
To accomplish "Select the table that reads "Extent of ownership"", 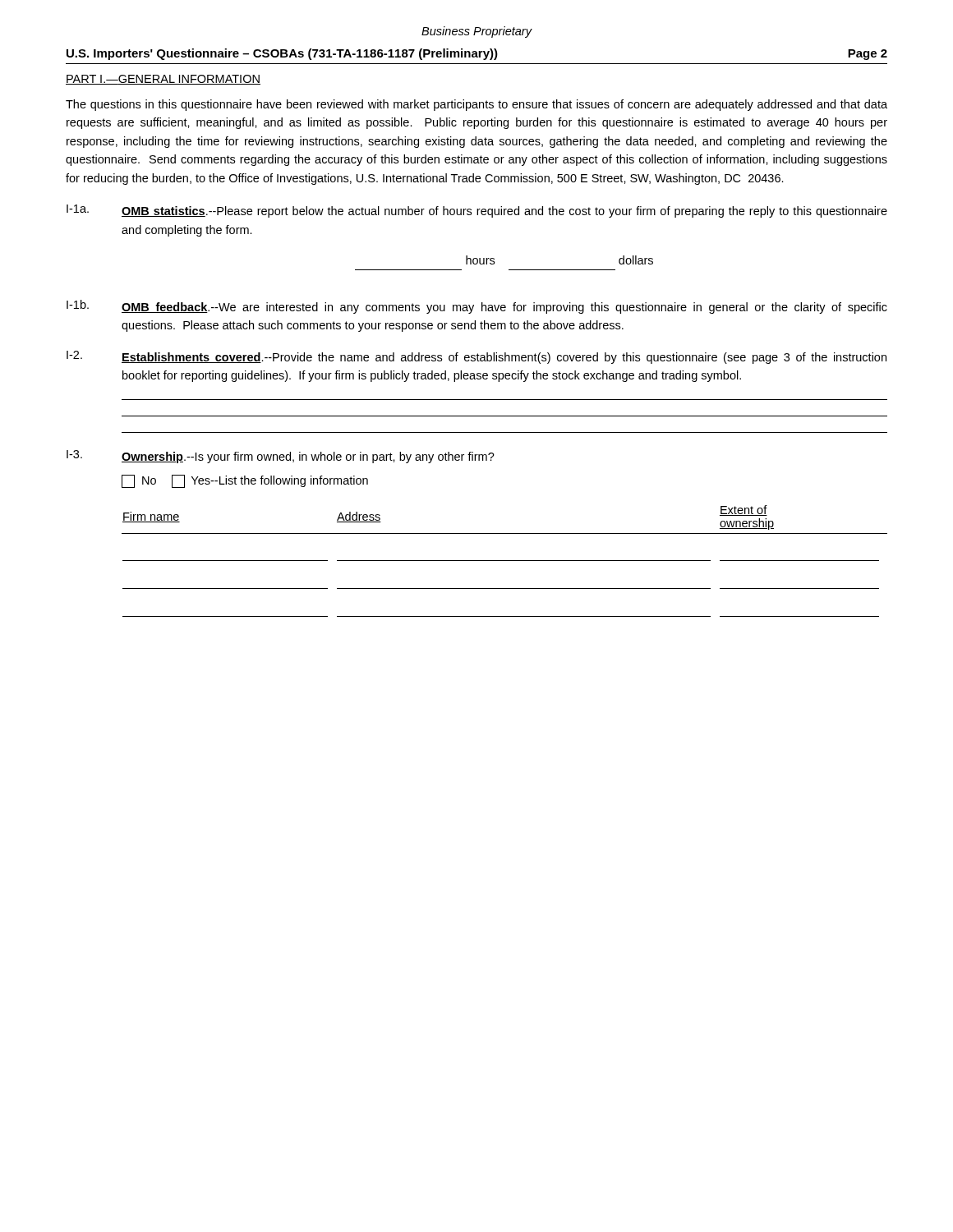I will [x=504, y=560].
